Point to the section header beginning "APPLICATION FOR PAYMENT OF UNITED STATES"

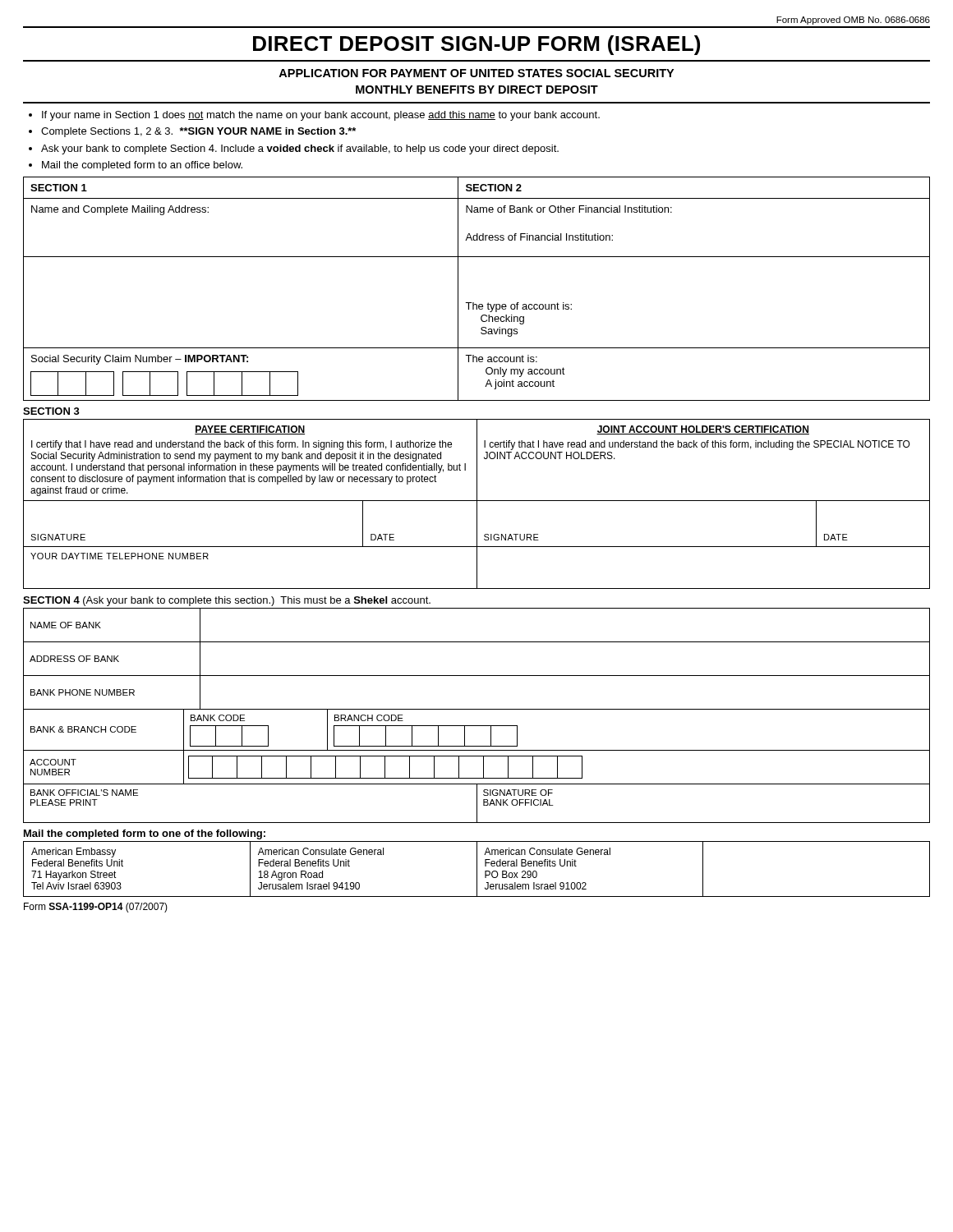tap(476, 81)
